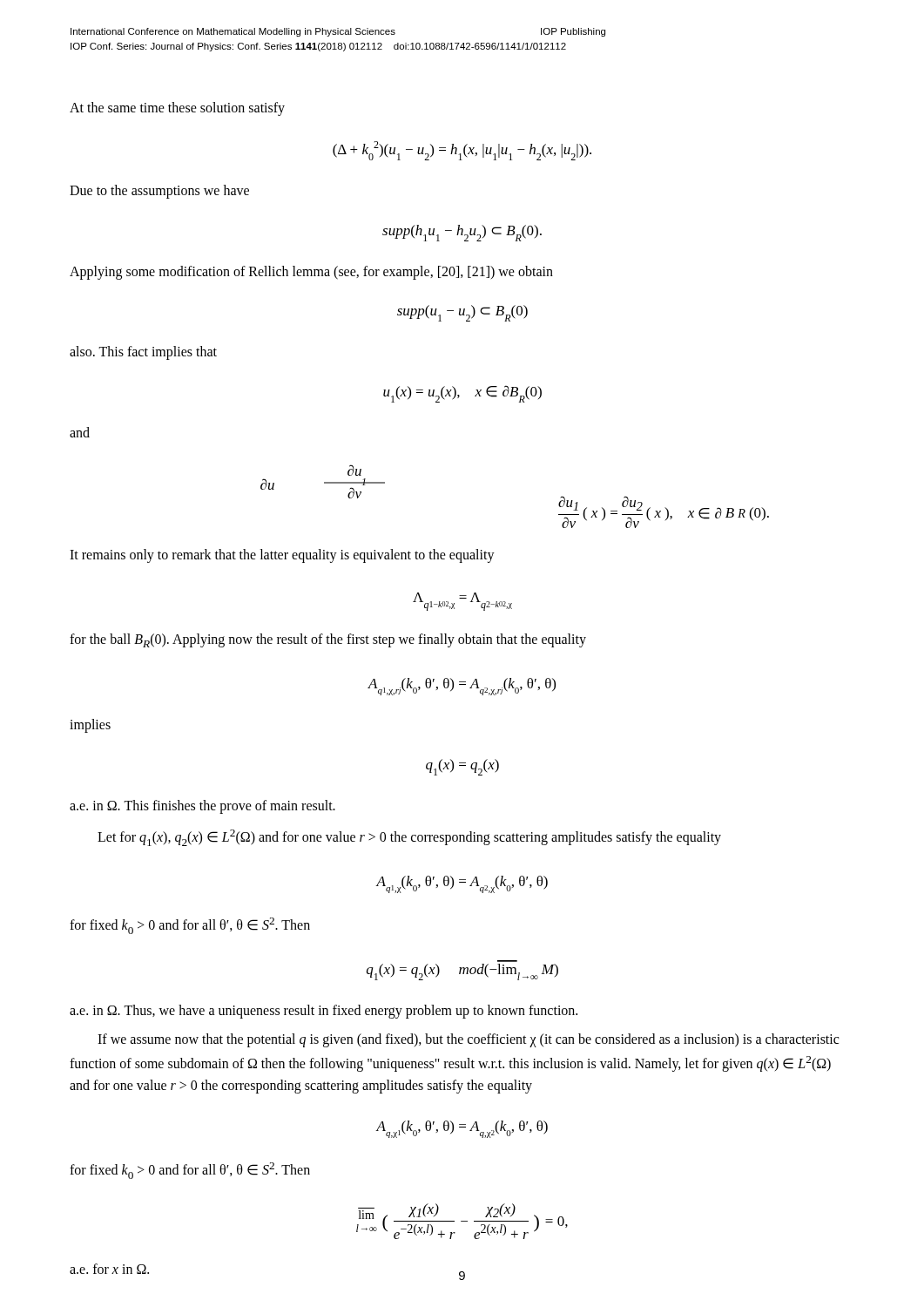Where is the formula that starts "lim l→∞ ( χ1(x) e−2(x,l) + r −"?
This screenshot has width=924, height=1307.
pos(462,1222)
